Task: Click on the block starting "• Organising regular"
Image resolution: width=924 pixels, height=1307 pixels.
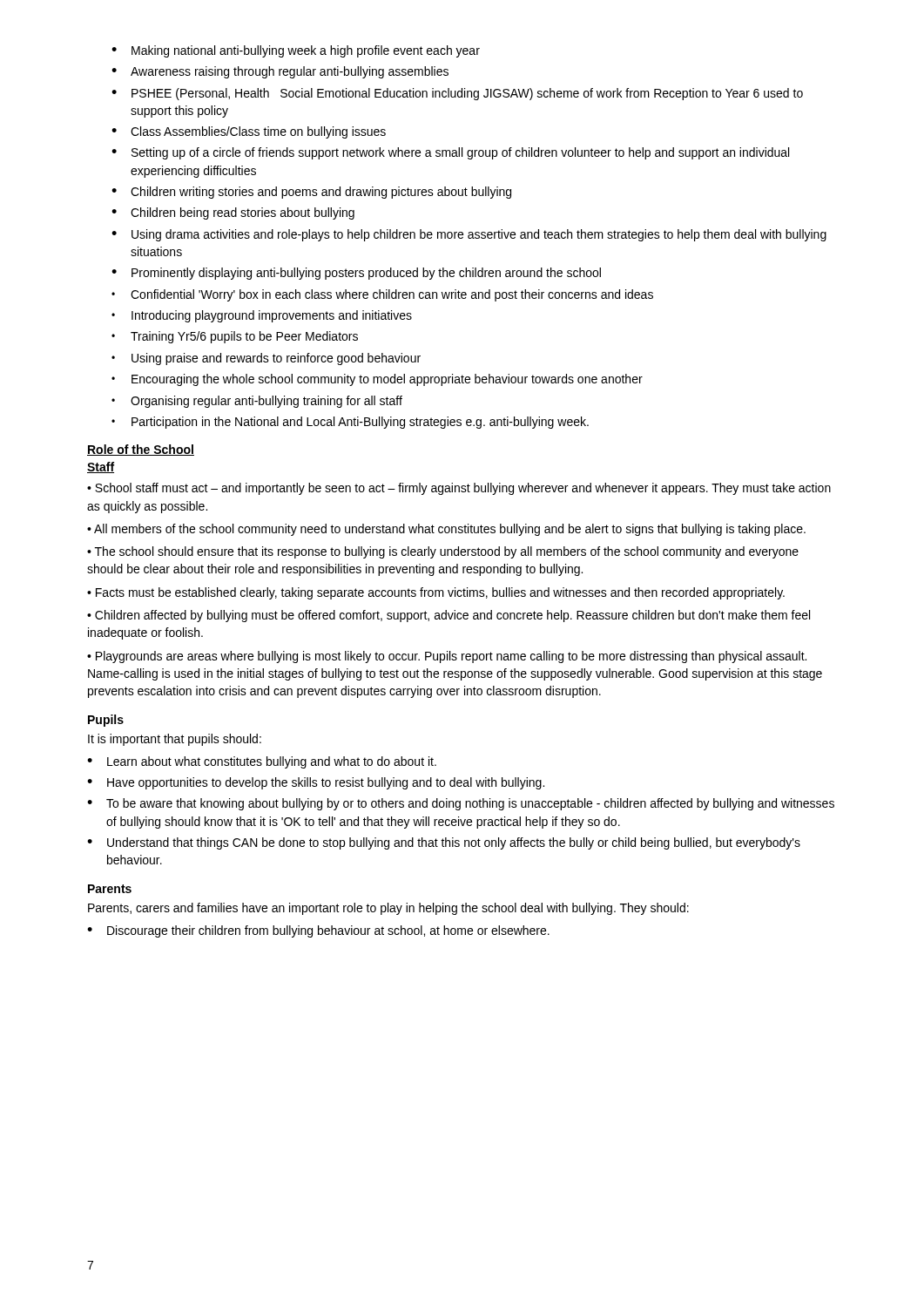Action: pos(245,401)
